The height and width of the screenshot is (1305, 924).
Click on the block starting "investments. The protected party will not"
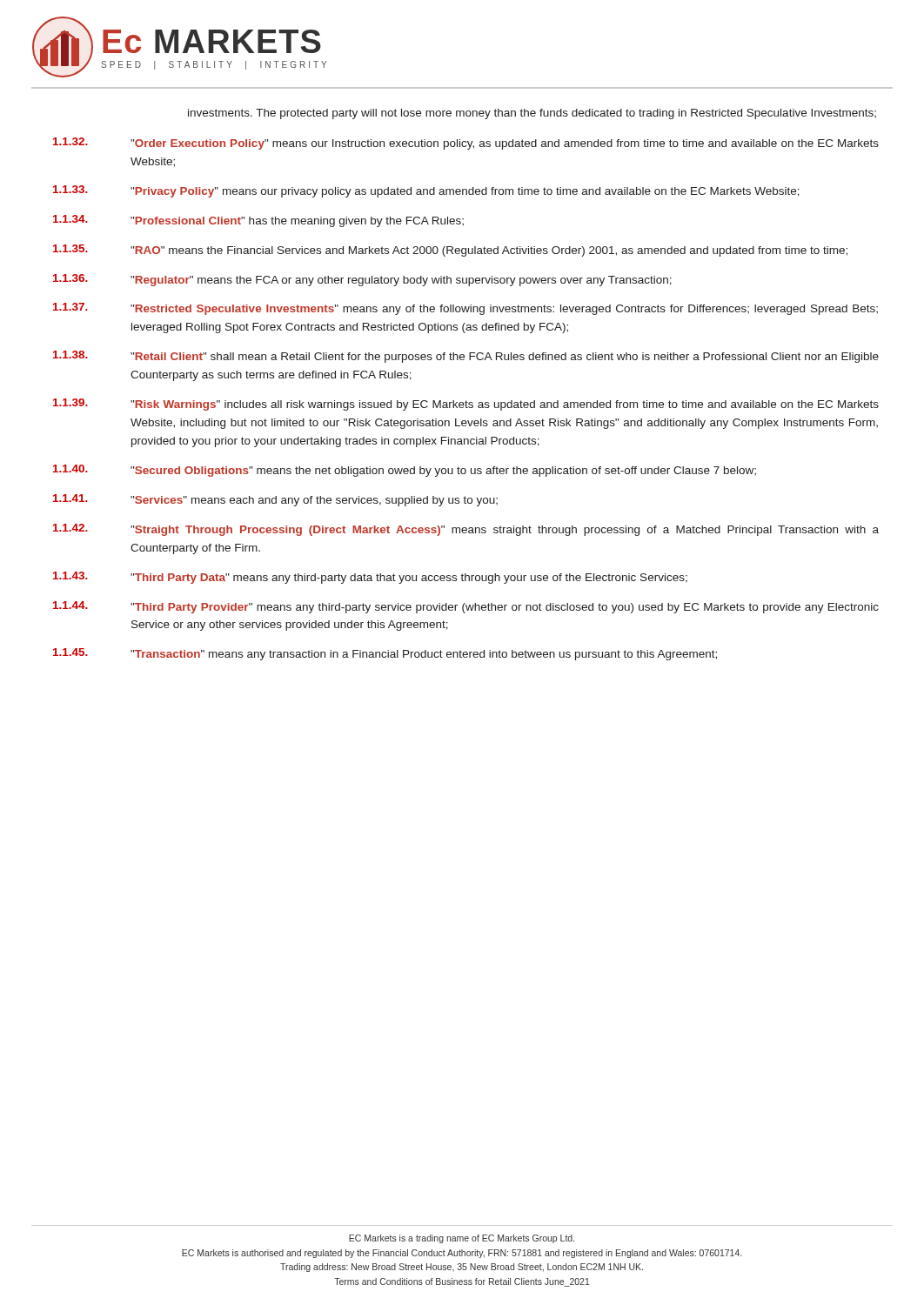click(x=532, y=113)
